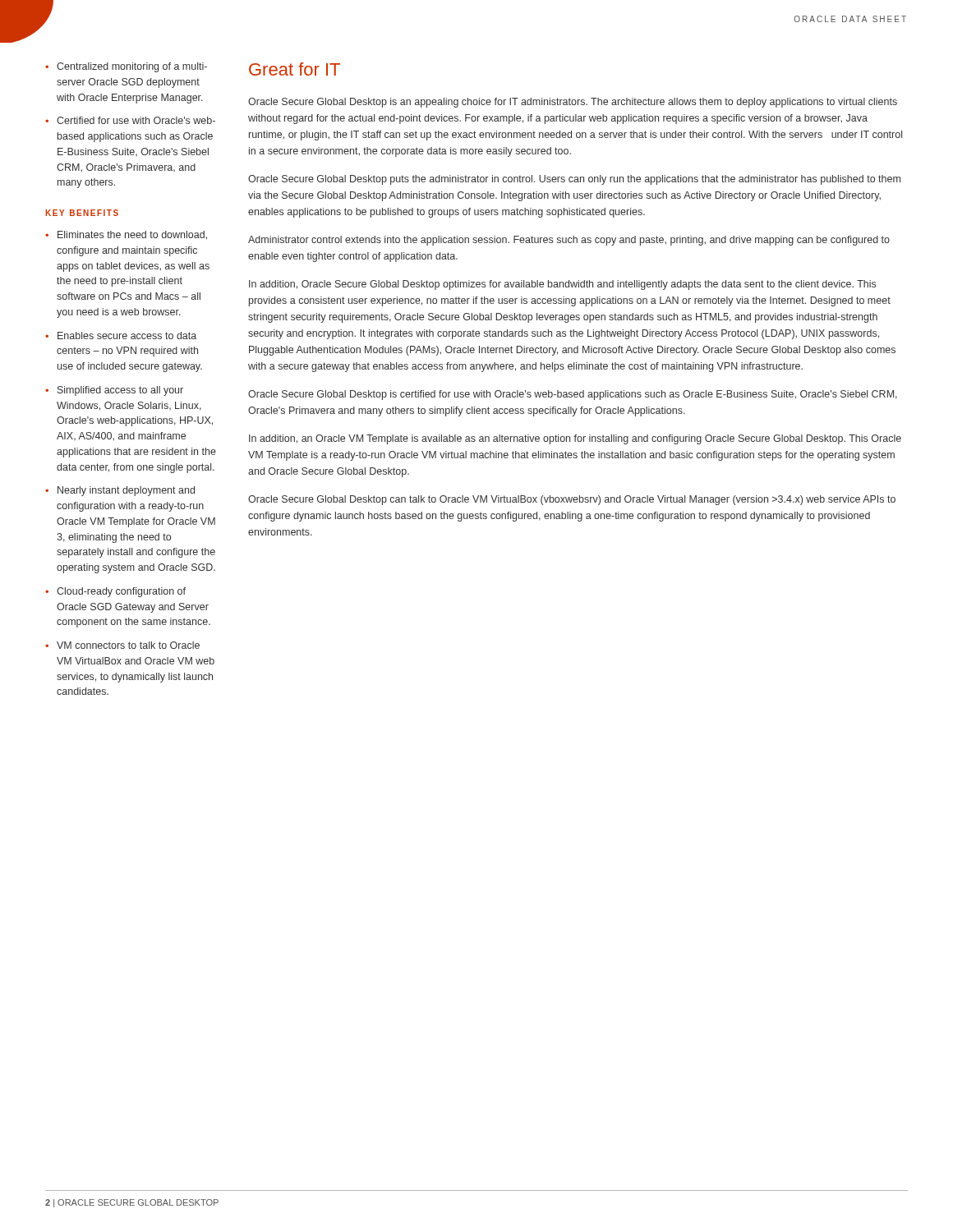Screen dimensions: 1232x953
Task: Click on the region starting "KEY BENEFITS"
Action: [x=82, y=213]
